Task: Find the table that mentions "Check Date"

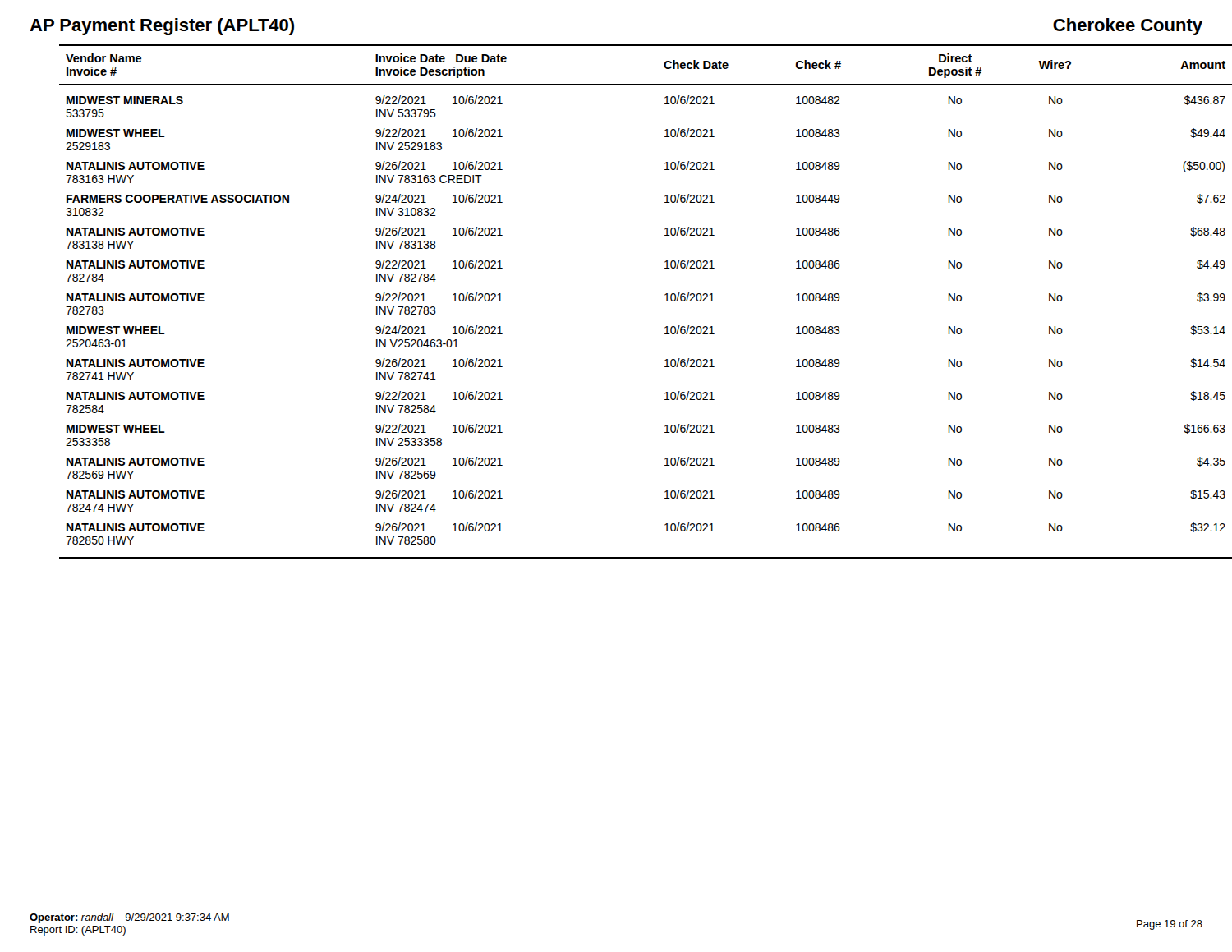Action: (x=616, y=301)
